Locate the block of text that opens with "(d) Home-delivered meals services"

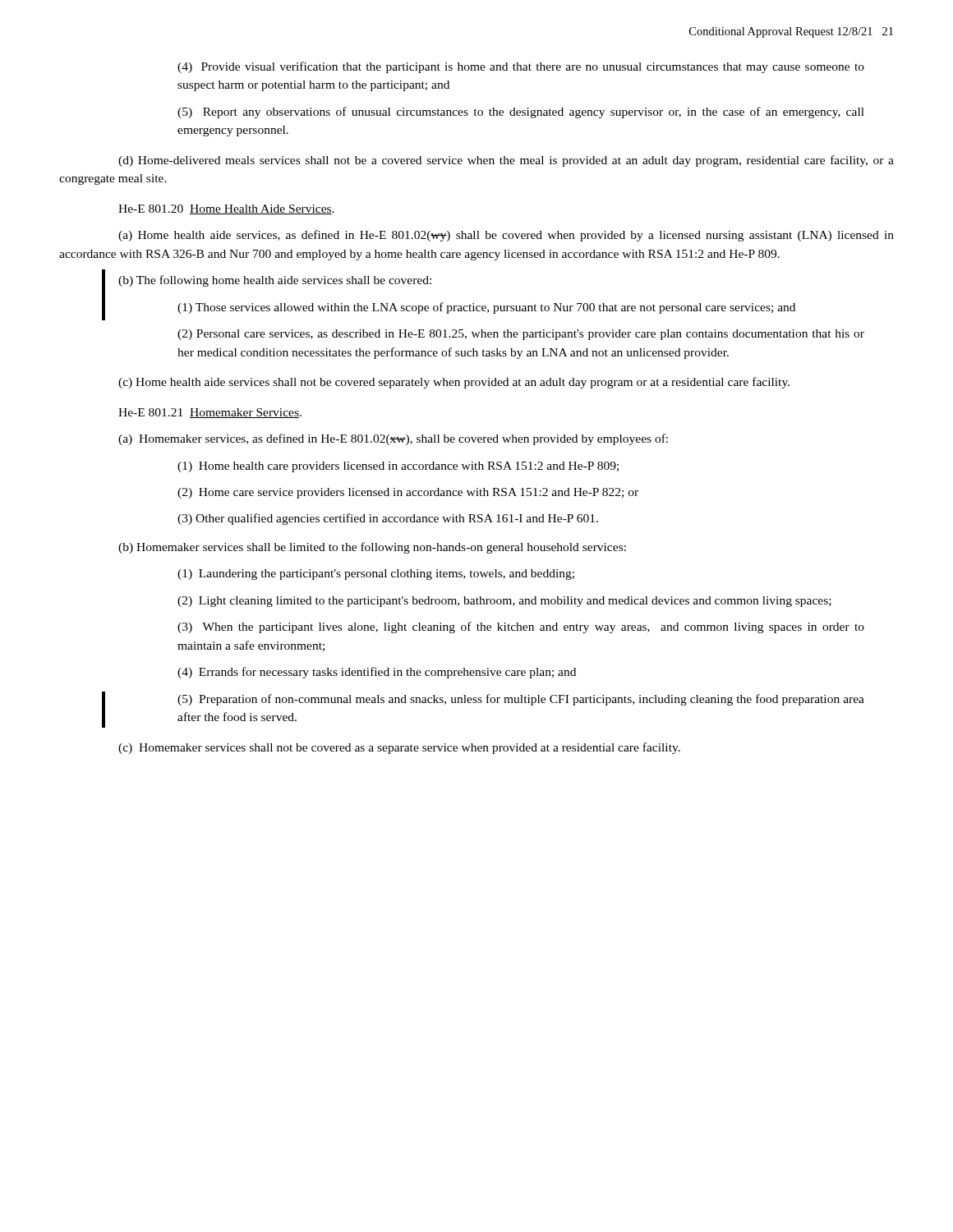tap(476, 169)
